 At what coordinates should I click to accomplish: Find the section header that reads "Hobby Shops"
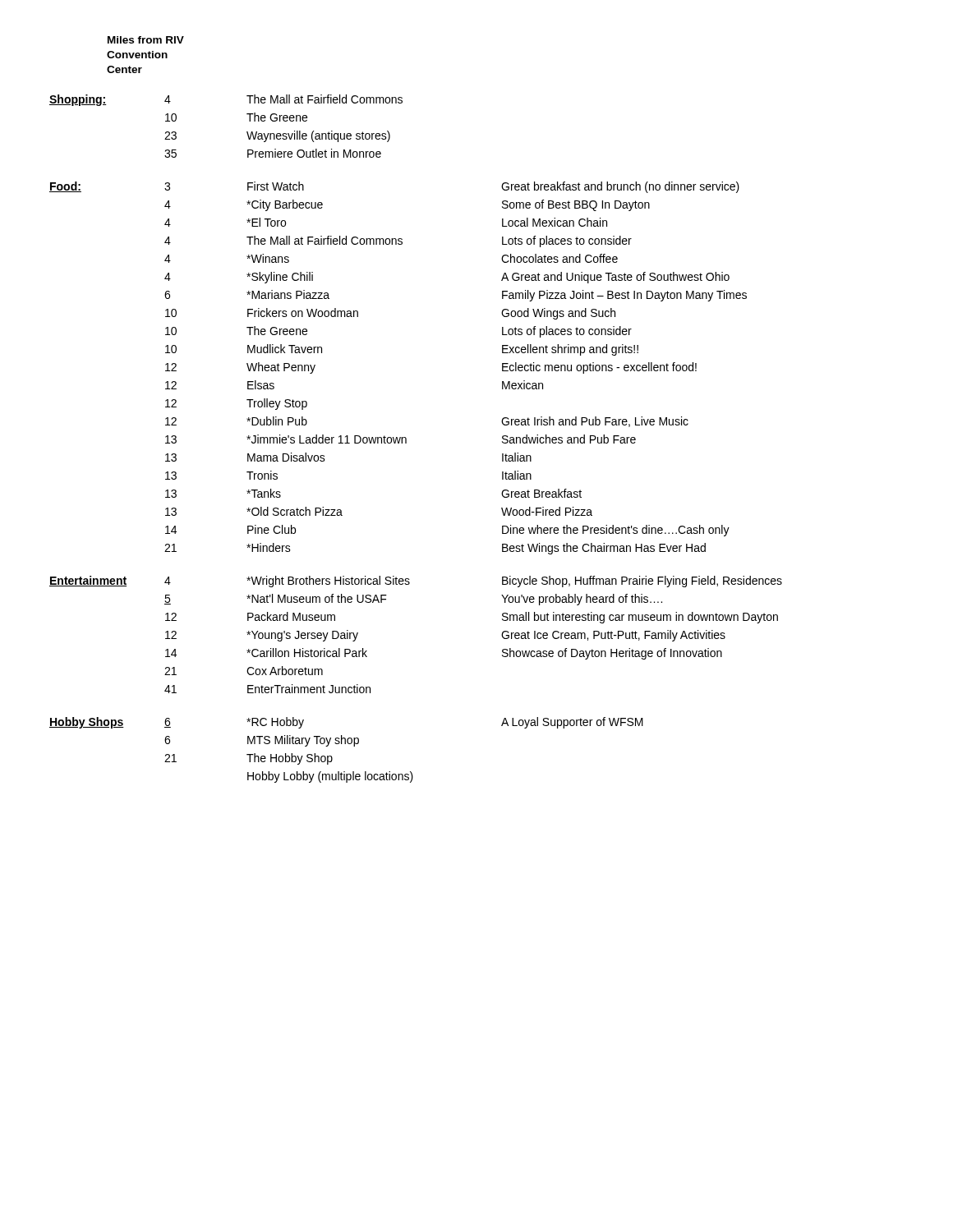(86, 722)
